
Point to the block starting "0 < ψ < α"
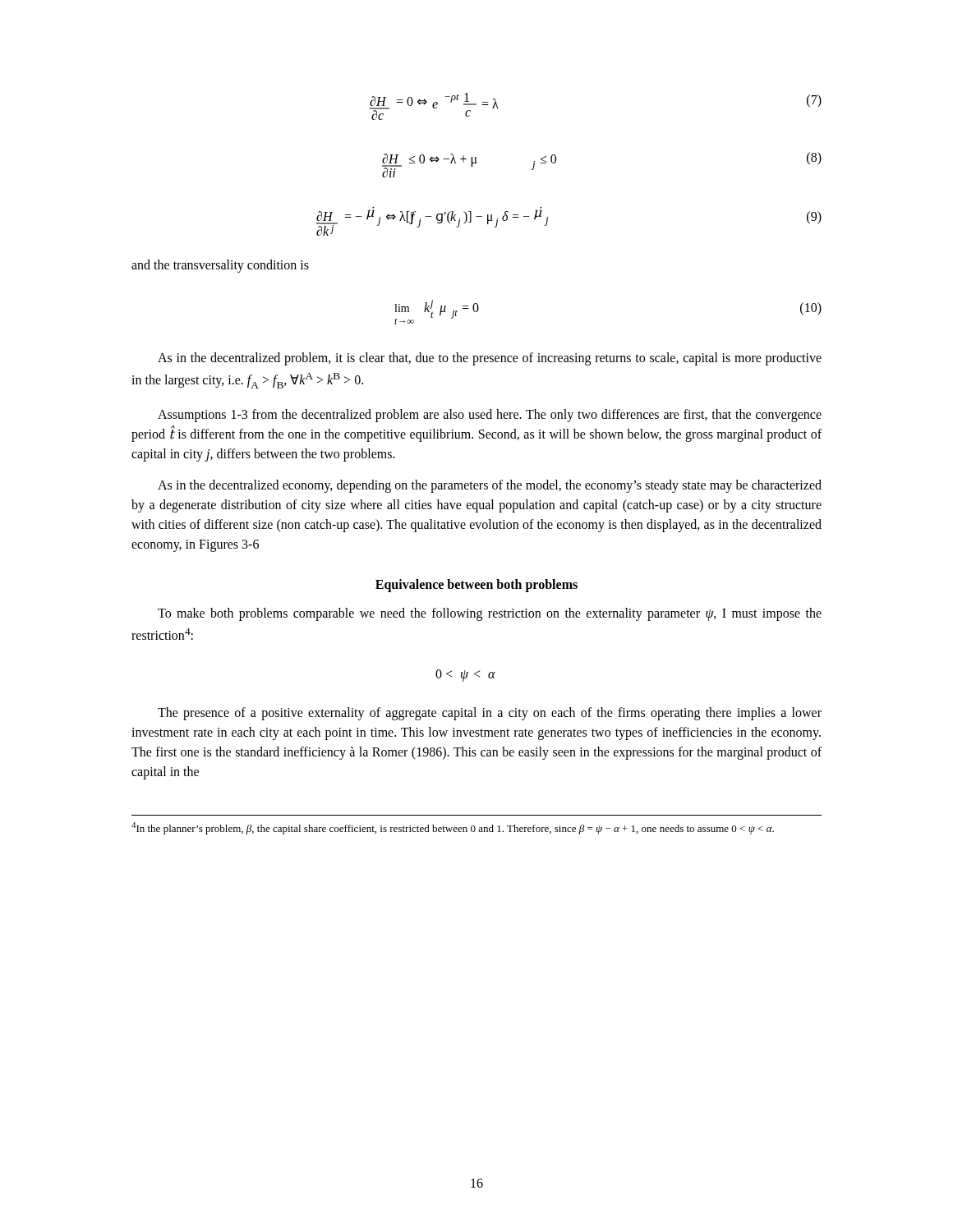coord(476,673)
